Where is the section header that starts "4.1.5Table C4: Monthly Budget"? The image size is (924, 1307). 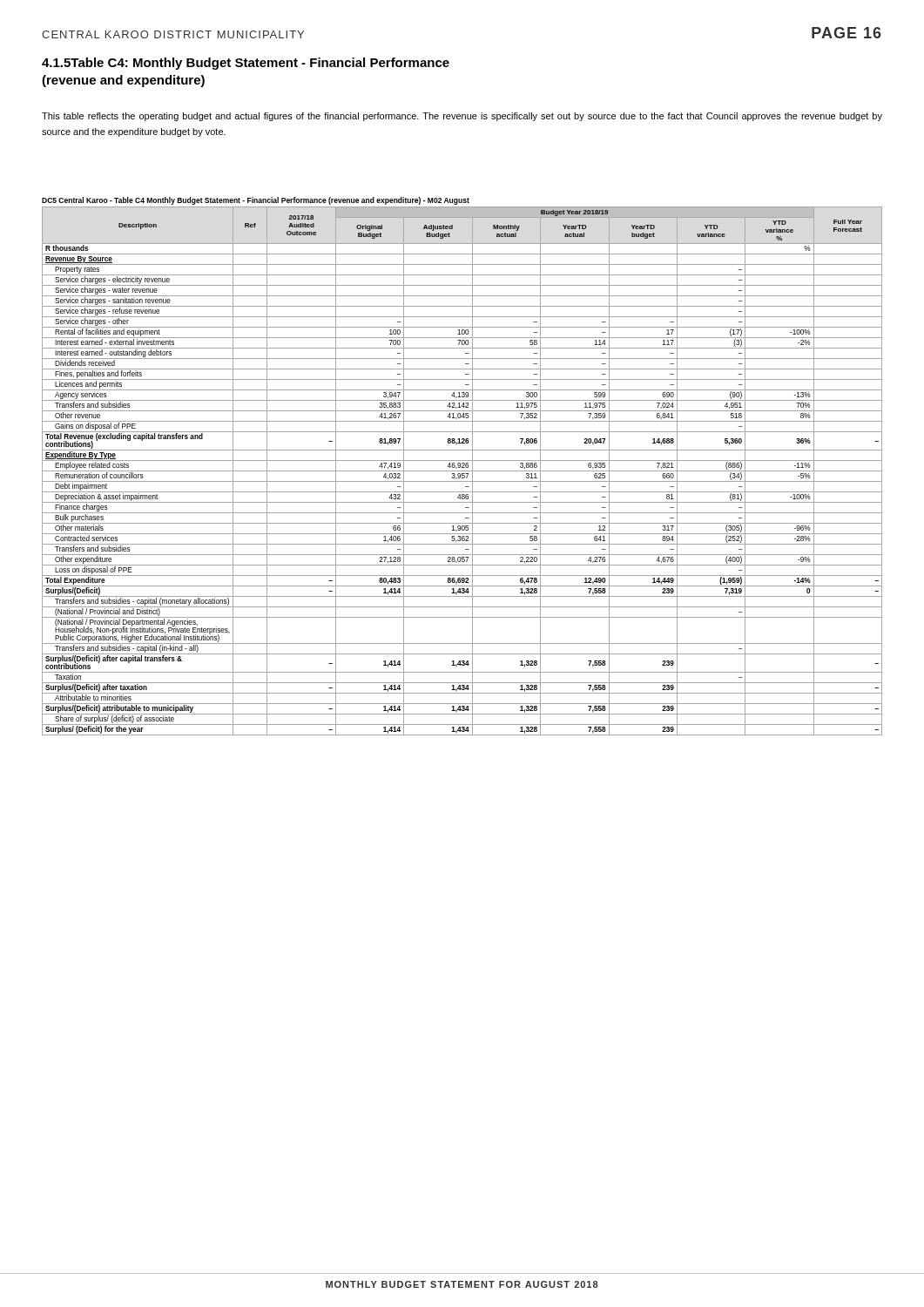(246, 71)
